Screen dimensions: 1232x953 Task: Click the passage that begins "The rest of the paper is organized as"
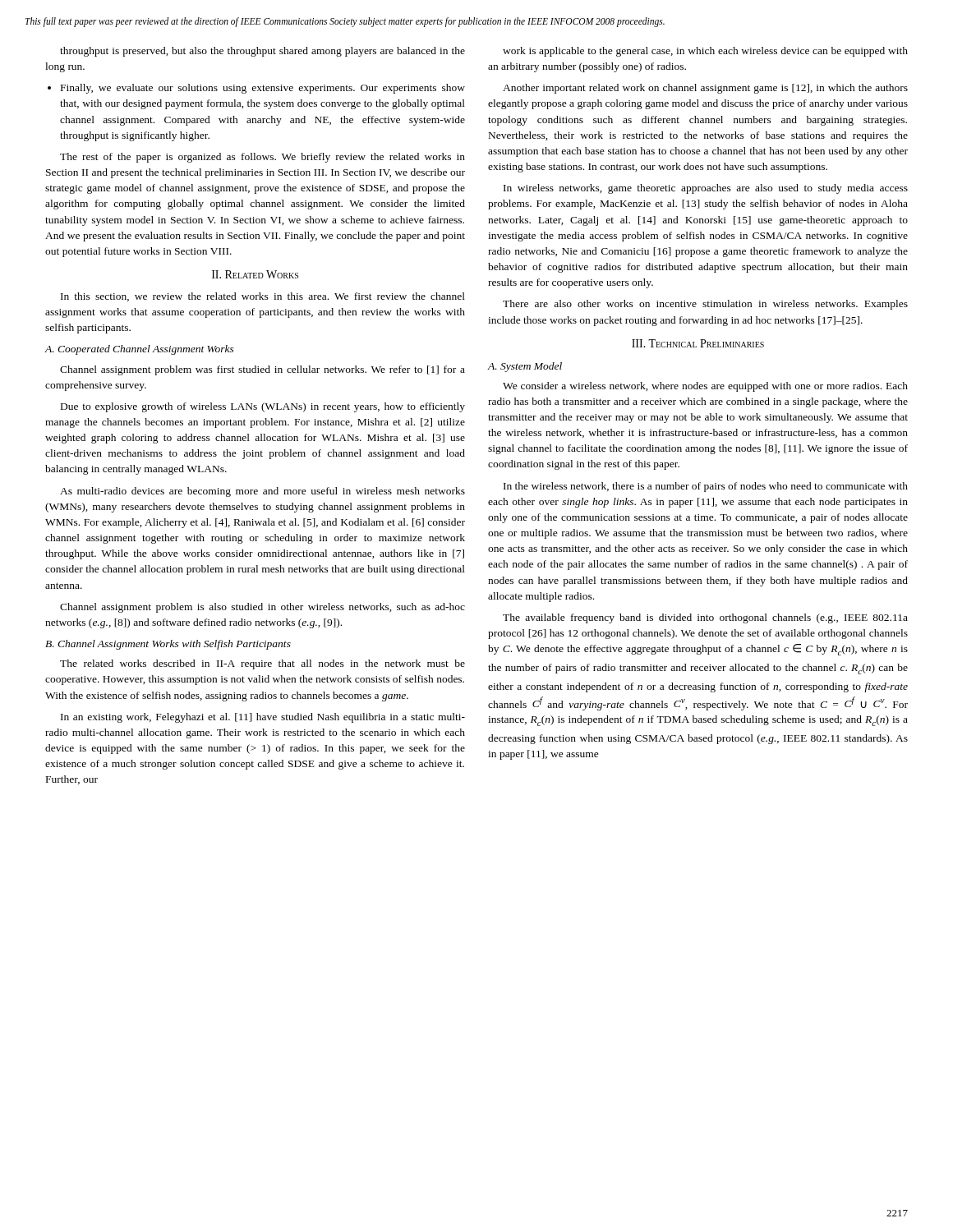click(x=255, y=204)
